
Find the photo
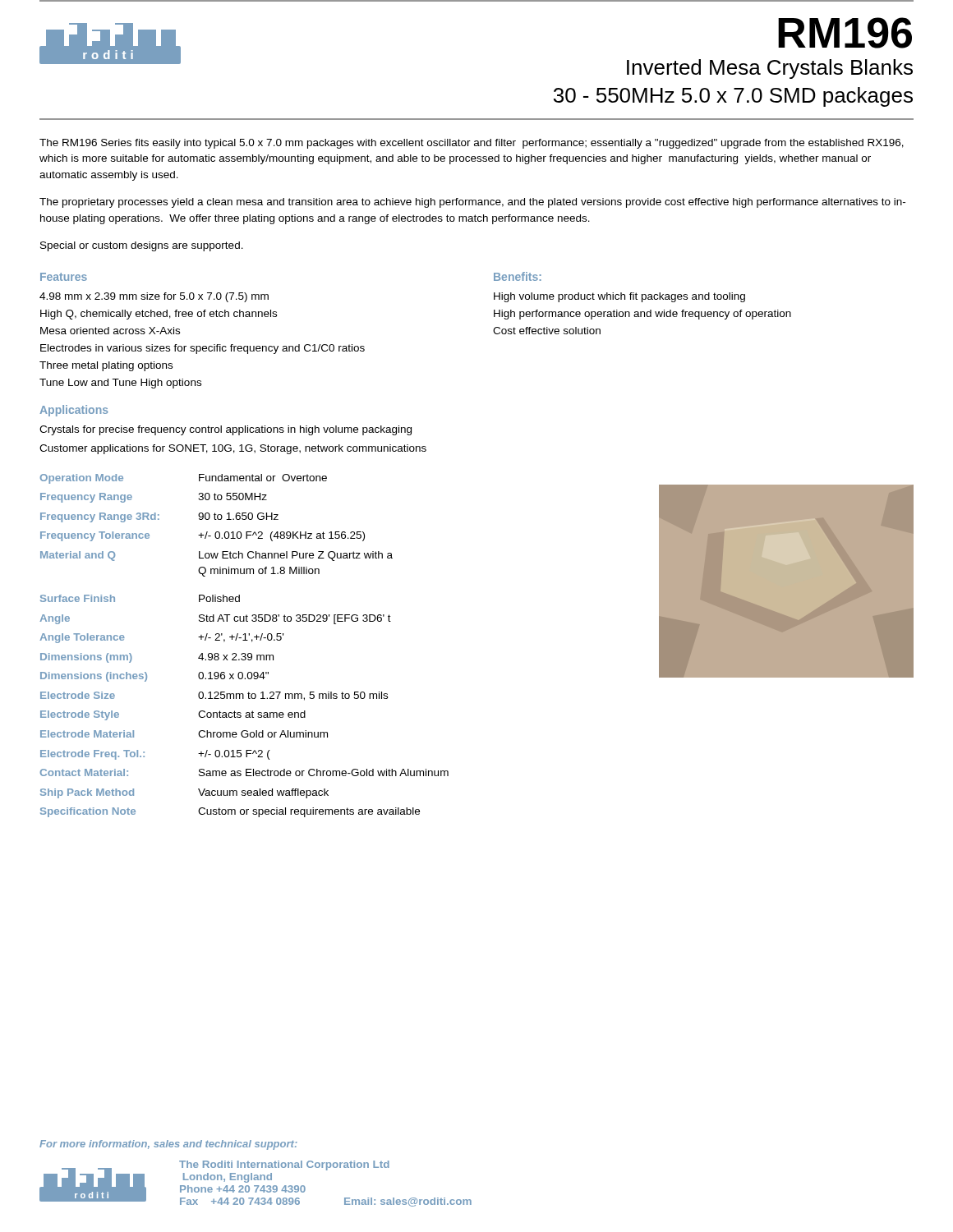(x=786, y=581)
